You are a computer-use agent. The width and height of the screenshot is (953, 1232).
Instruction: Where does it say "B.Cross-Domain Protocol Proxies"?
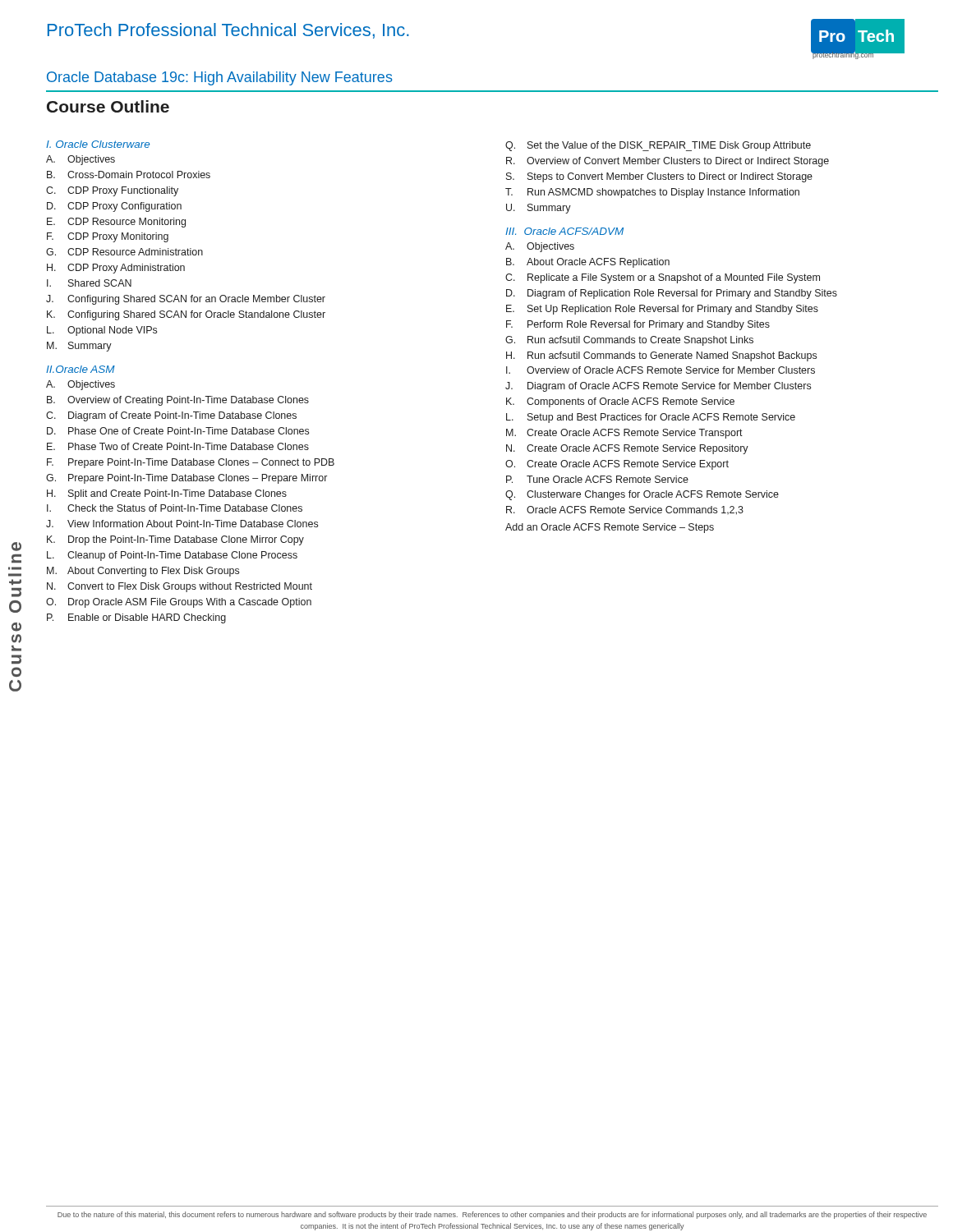tap(129, 175)
